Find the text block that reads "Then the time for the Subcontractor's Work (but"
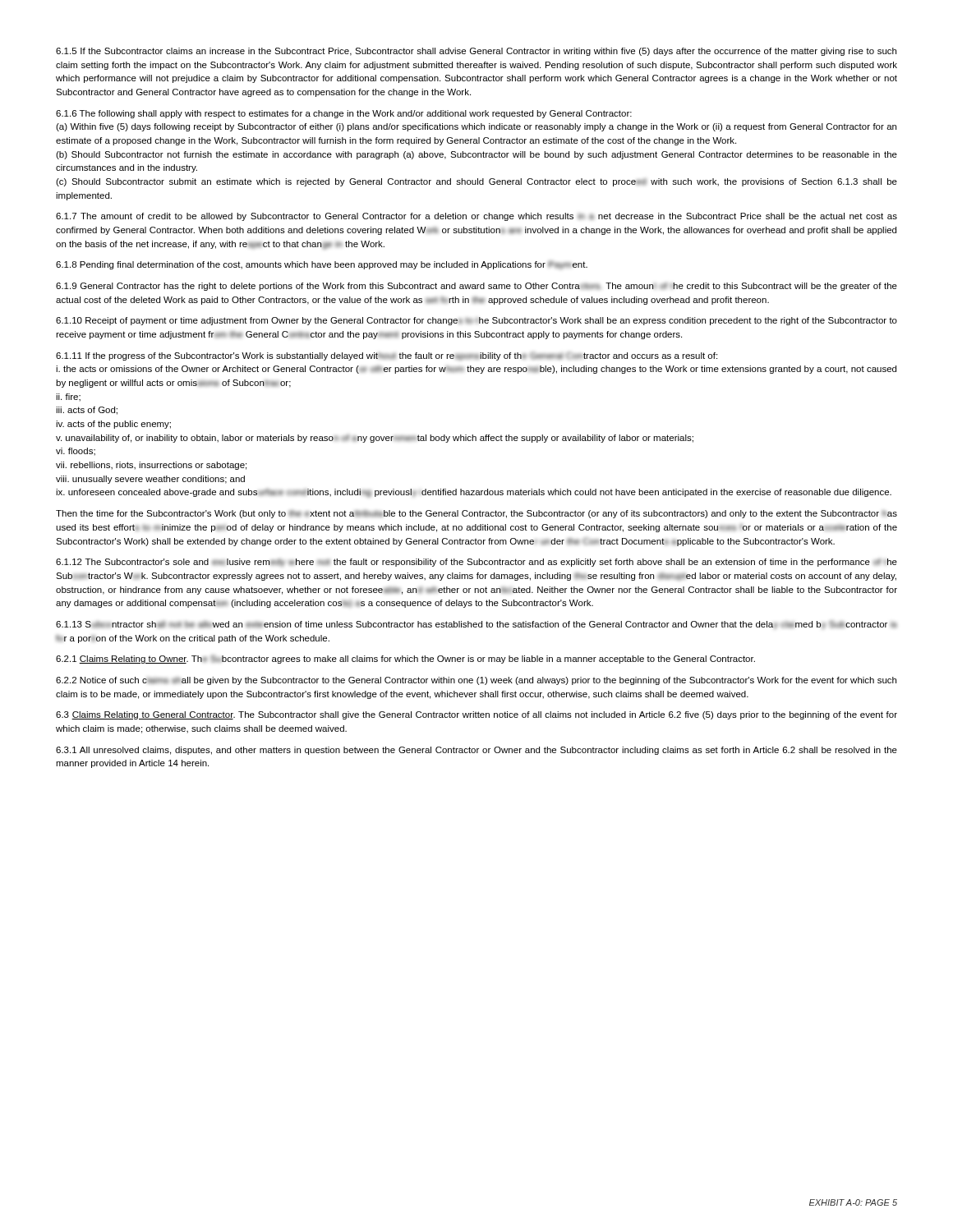The image size is (953, 1232). pyautogui.click(x=476, y=527)
